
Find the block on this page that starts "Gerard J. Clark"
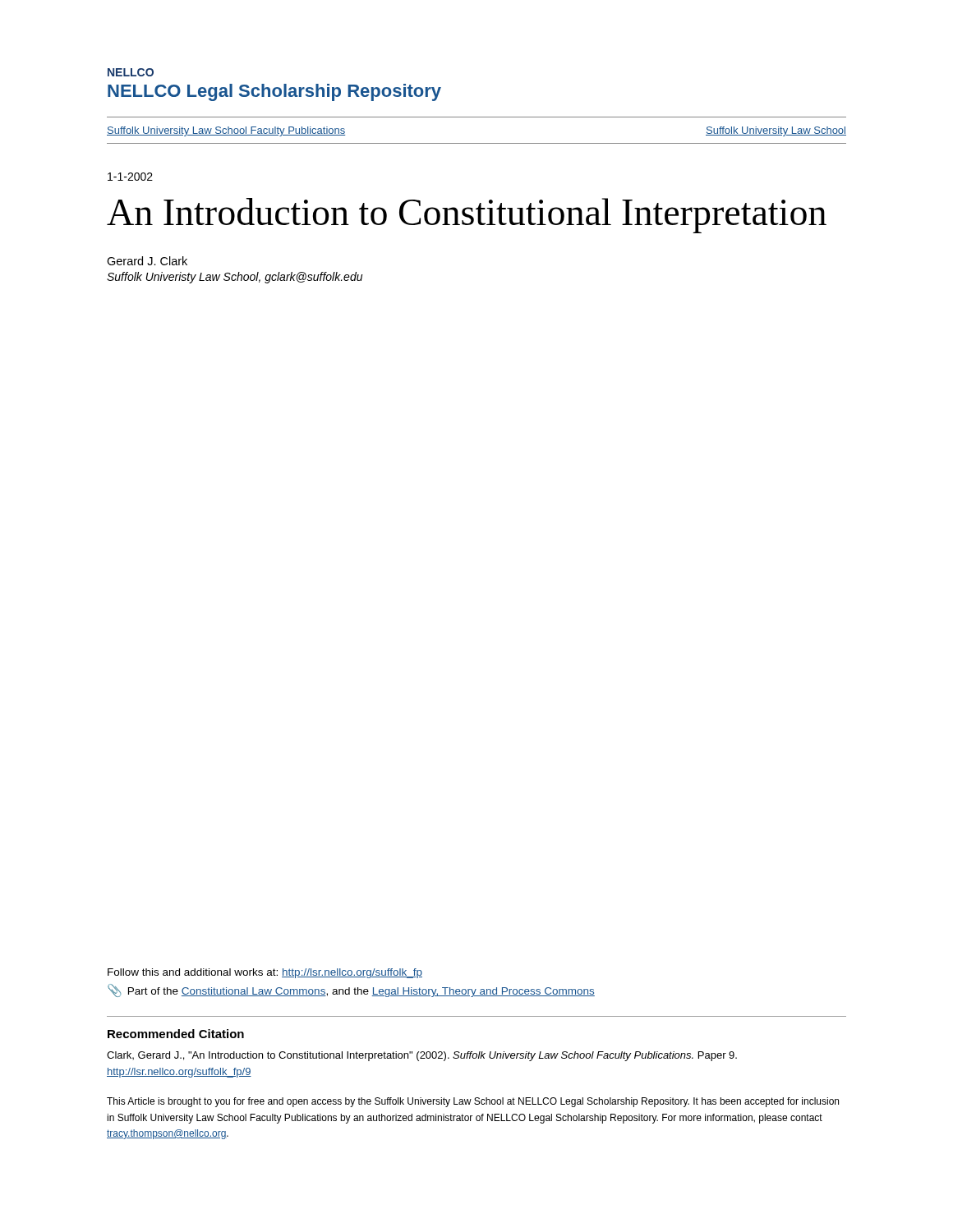(147, 261)
